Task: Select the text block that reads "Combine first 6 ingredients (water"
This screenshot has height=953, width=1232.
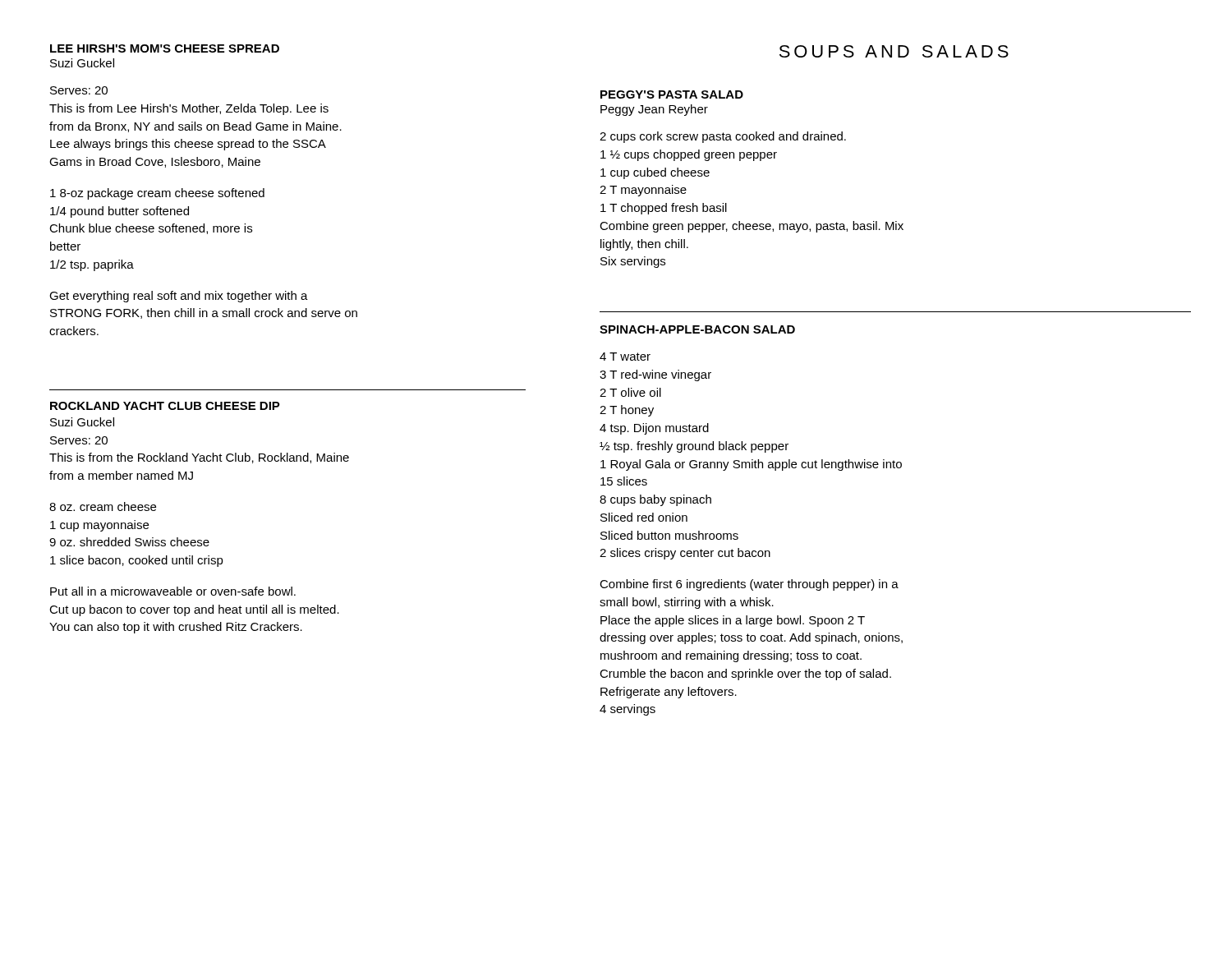Action: pyautogui.click(x=752, y=646)
